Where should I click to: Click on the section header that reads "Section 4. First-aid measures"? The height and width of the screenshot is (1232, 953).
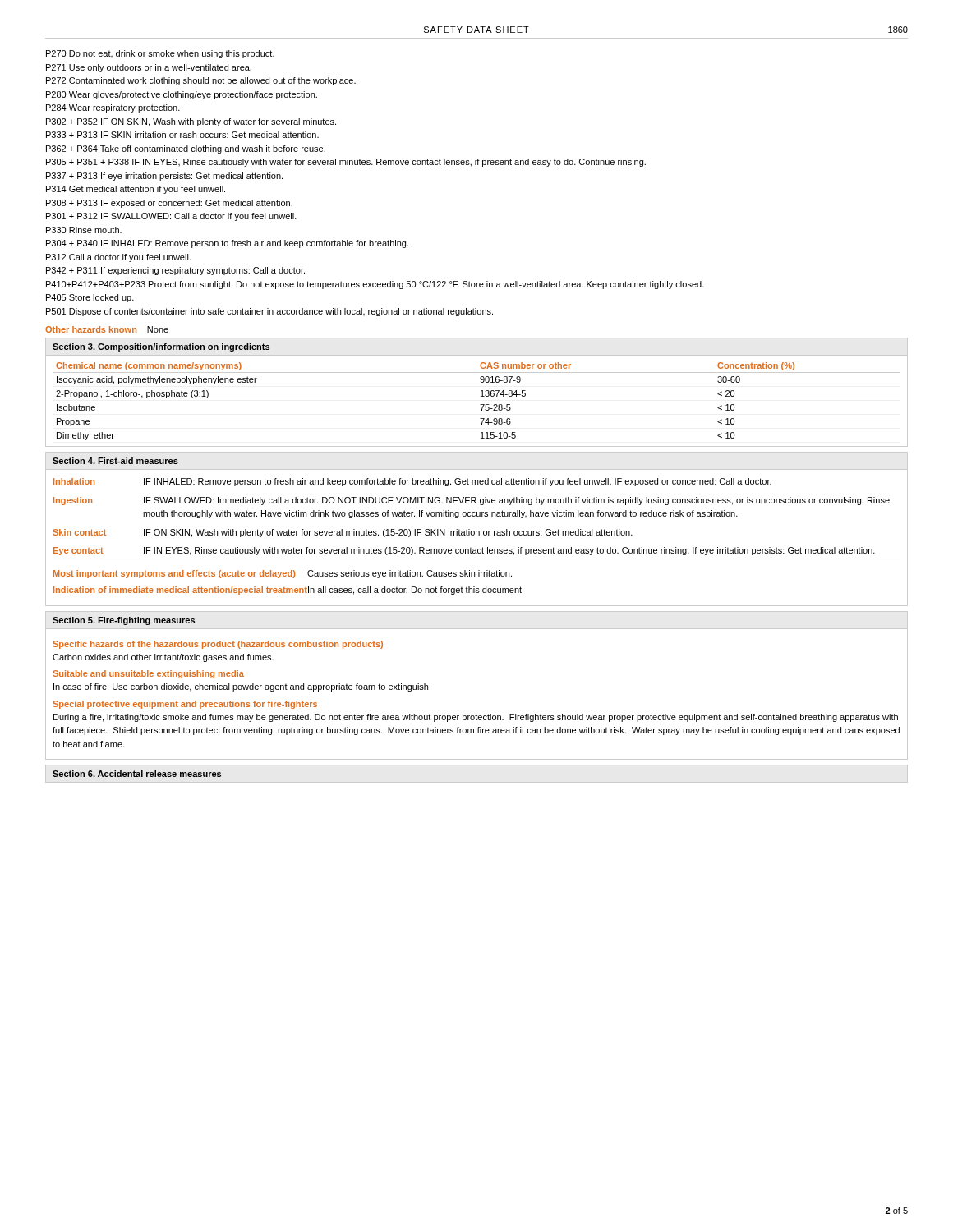tap(115, 461)
